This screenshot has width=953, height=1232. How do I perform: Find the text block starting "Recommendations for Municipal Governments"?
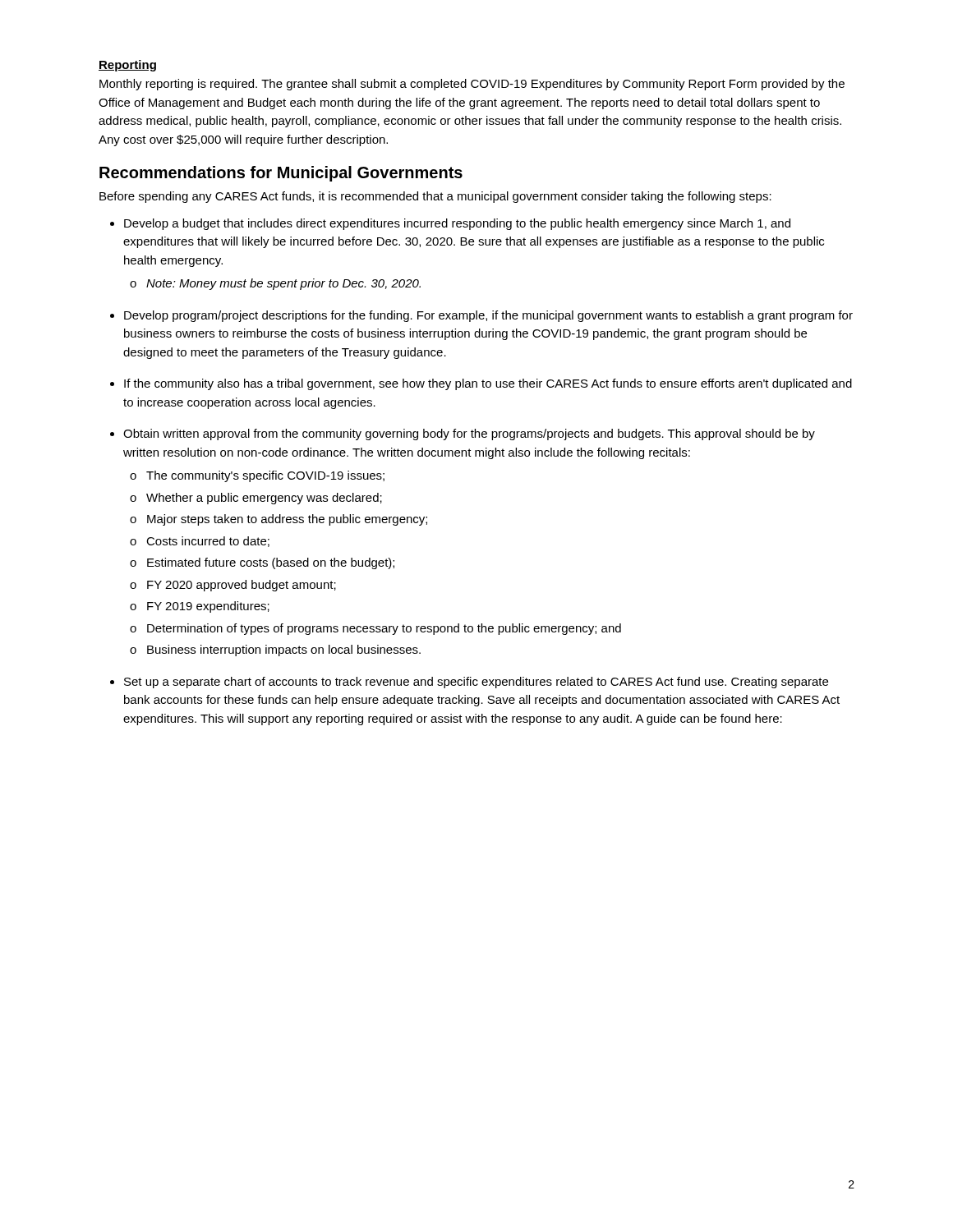click(281, 172)
